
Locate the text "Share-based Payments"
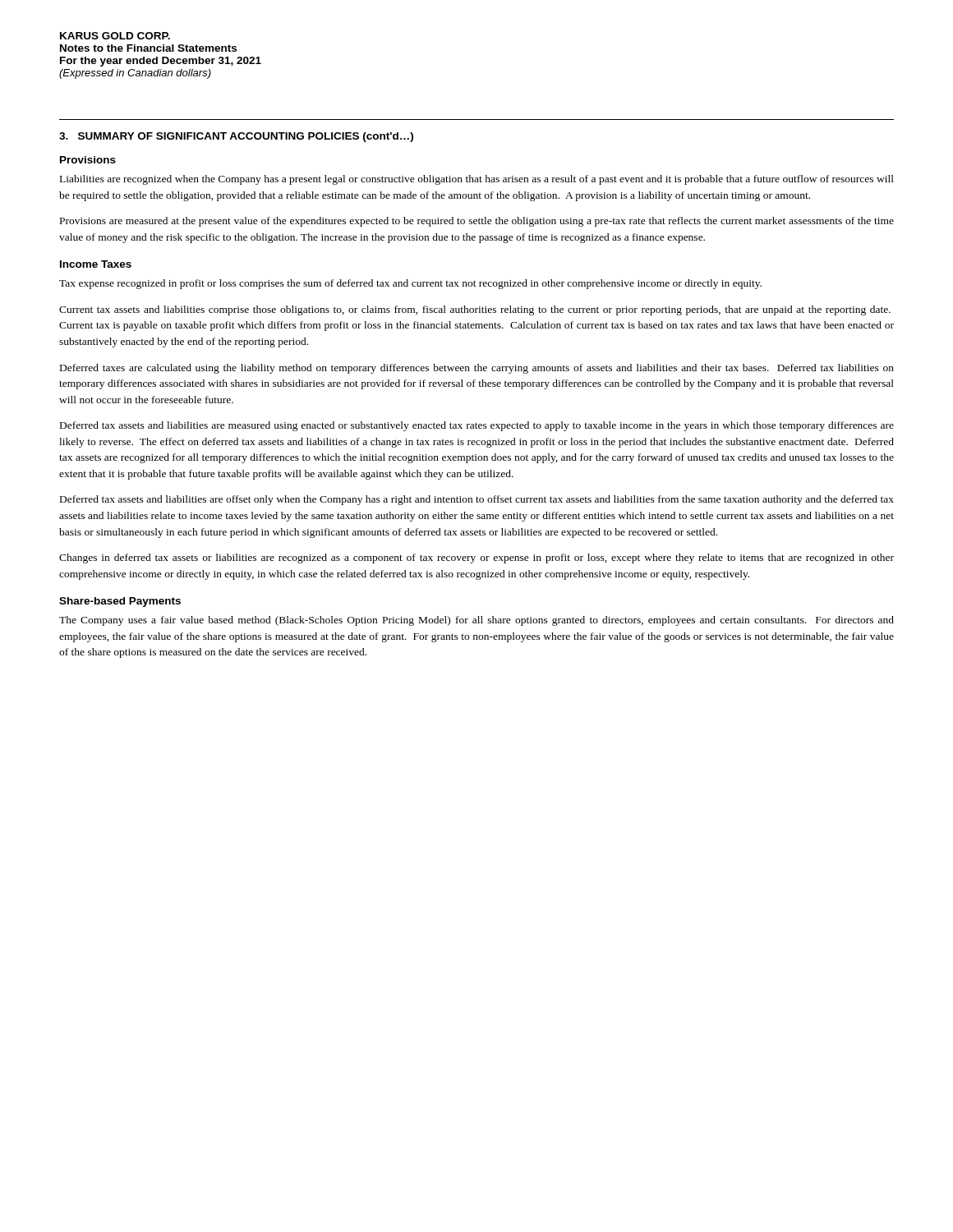point(120,601)
